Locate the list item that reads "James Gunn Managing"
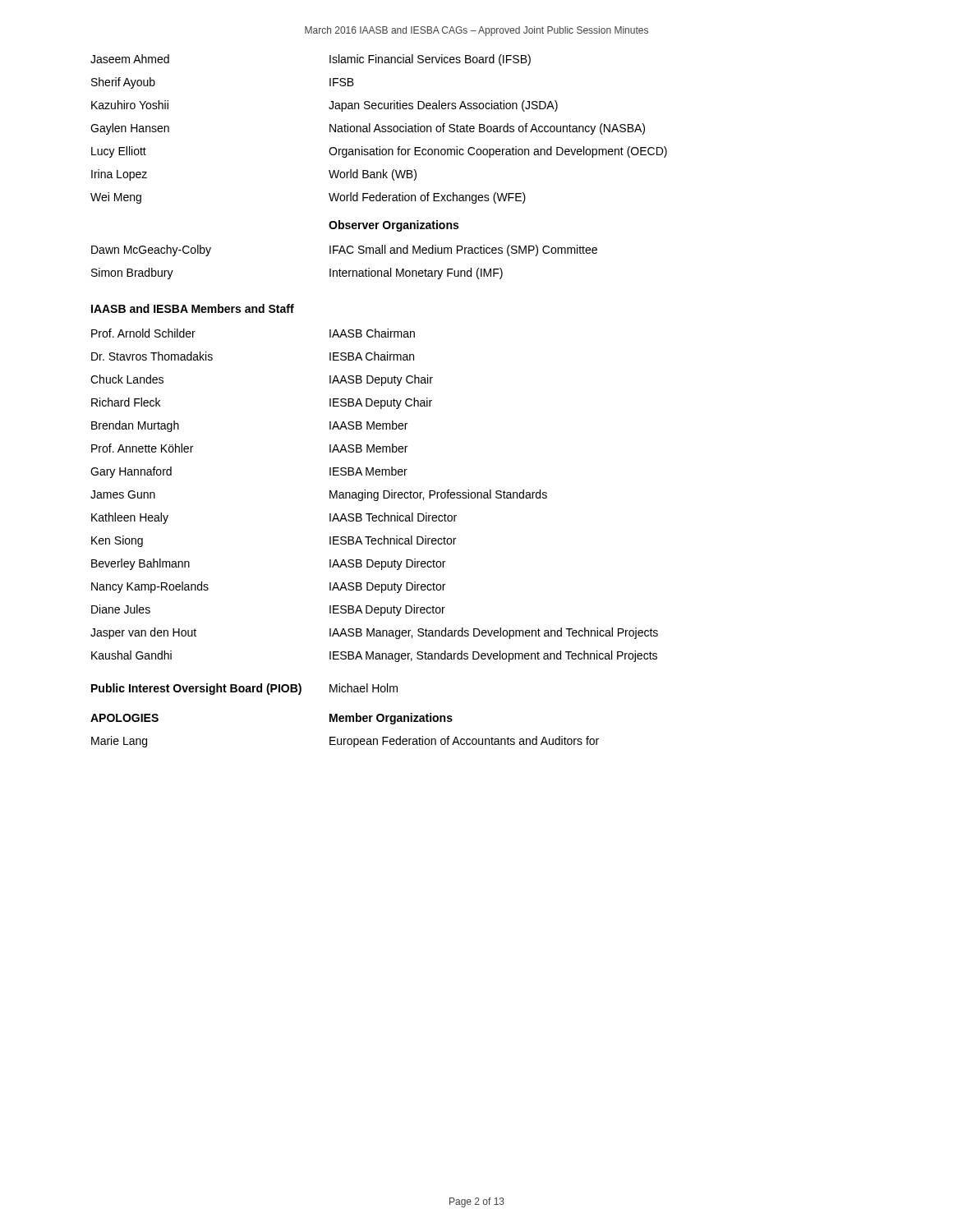Viewport: 953px width, 1232px height. [x=476, y=494]
